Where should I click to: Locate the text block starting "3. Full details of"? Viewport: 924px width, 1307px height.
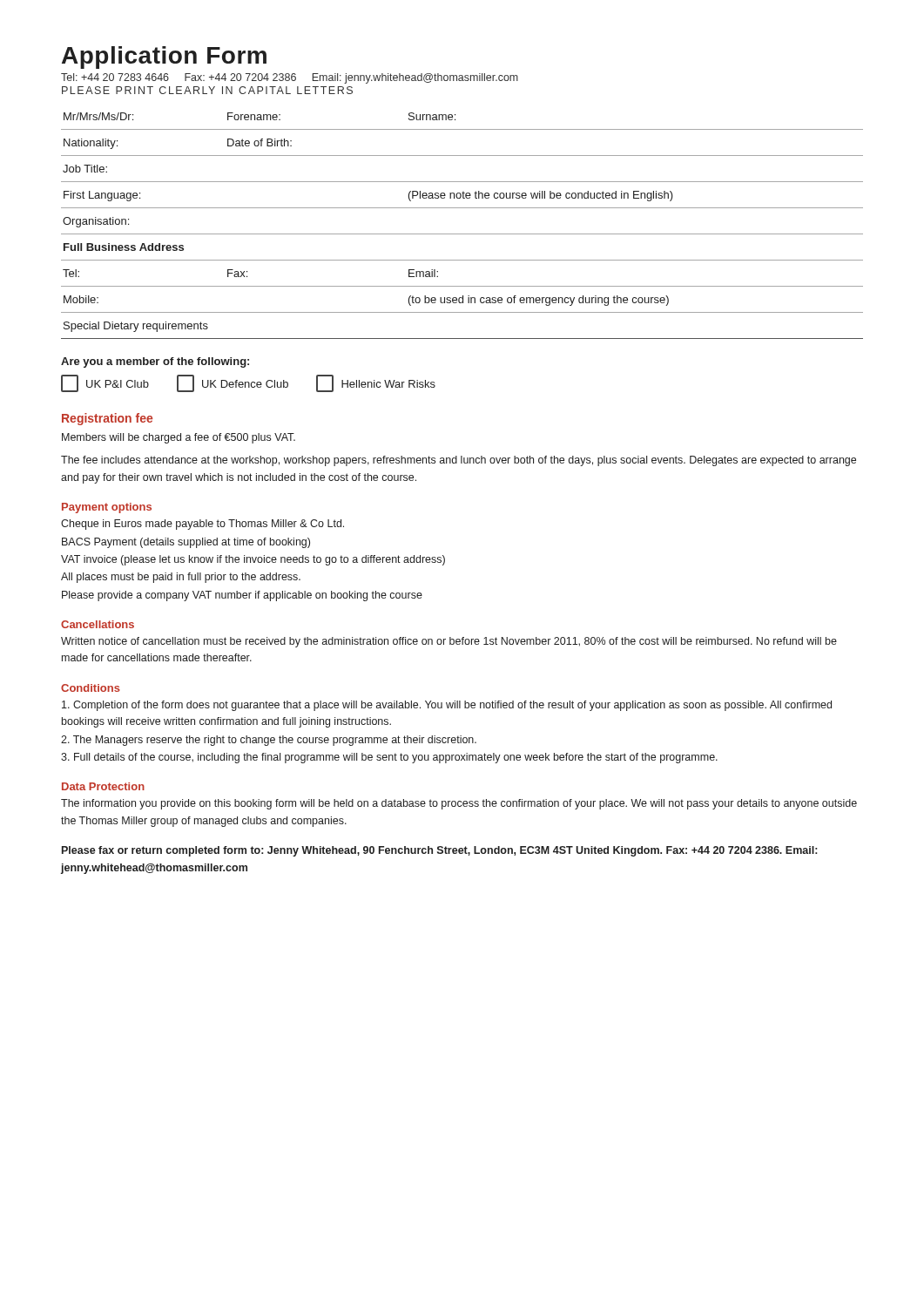coord(390,757)
